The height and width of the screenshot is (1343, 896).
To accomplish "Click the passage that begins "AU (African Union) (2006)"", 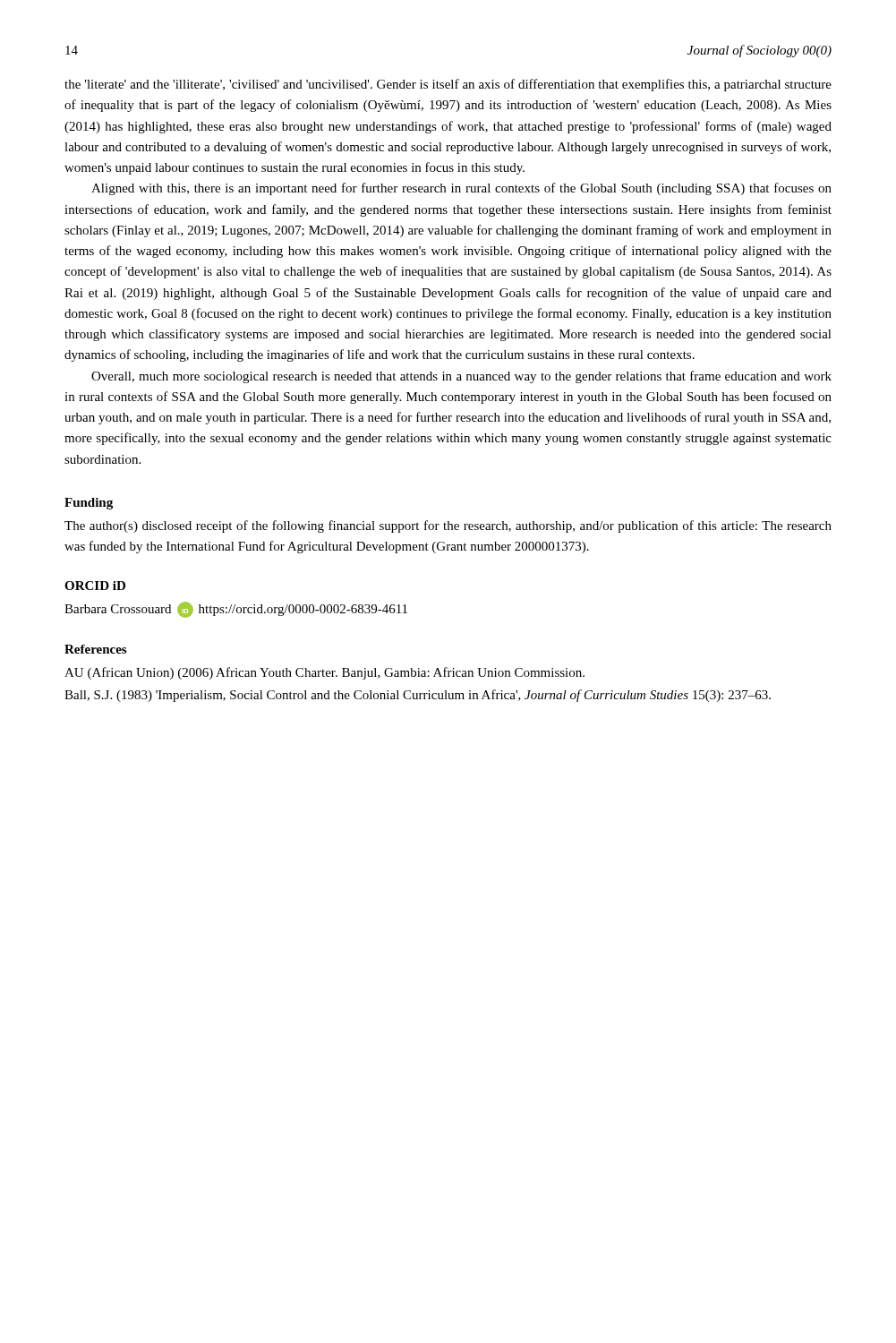I will click(448, 673).
